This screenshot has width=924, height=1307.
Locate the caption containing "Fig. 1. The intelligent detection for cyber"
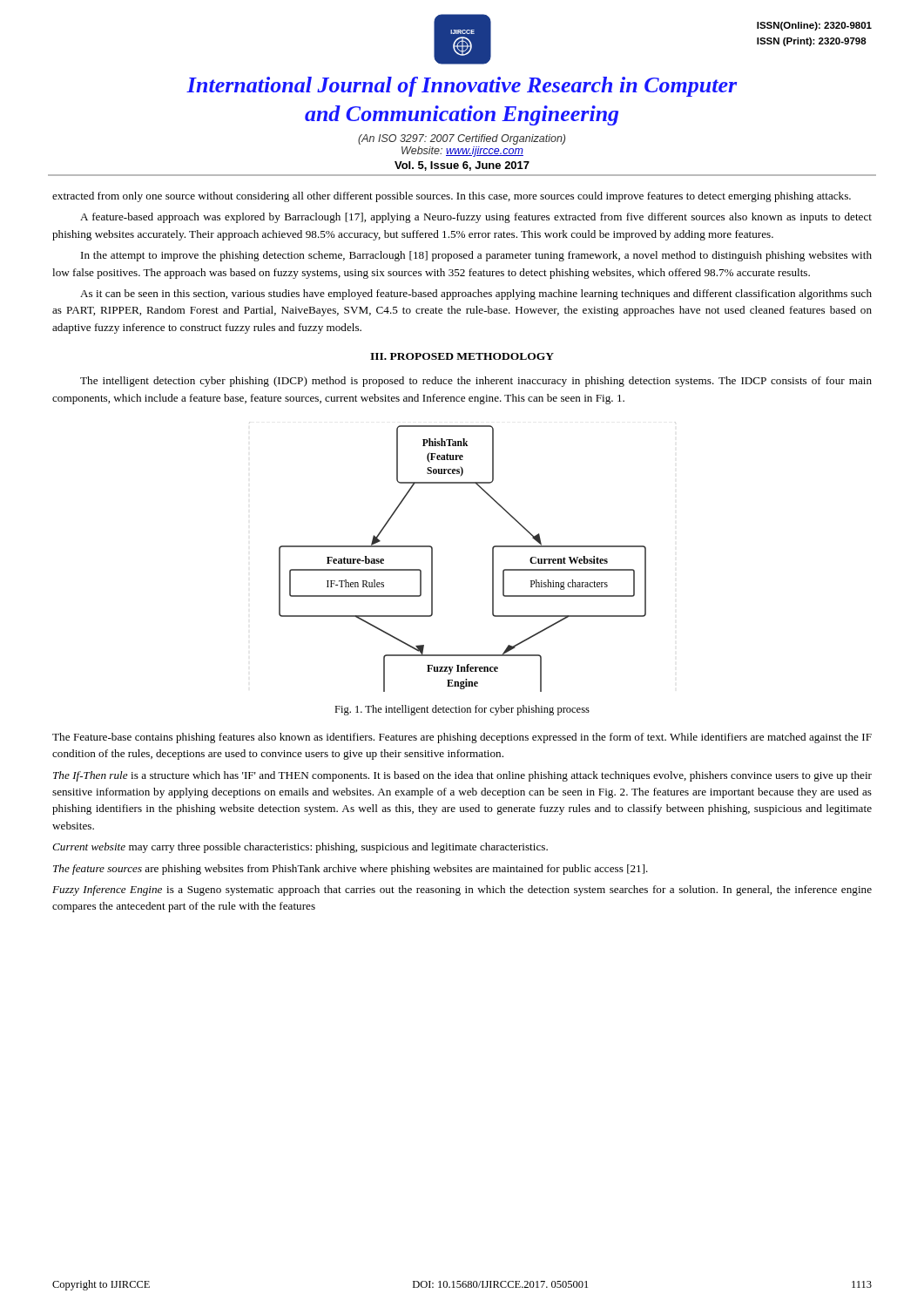(462, 710)
